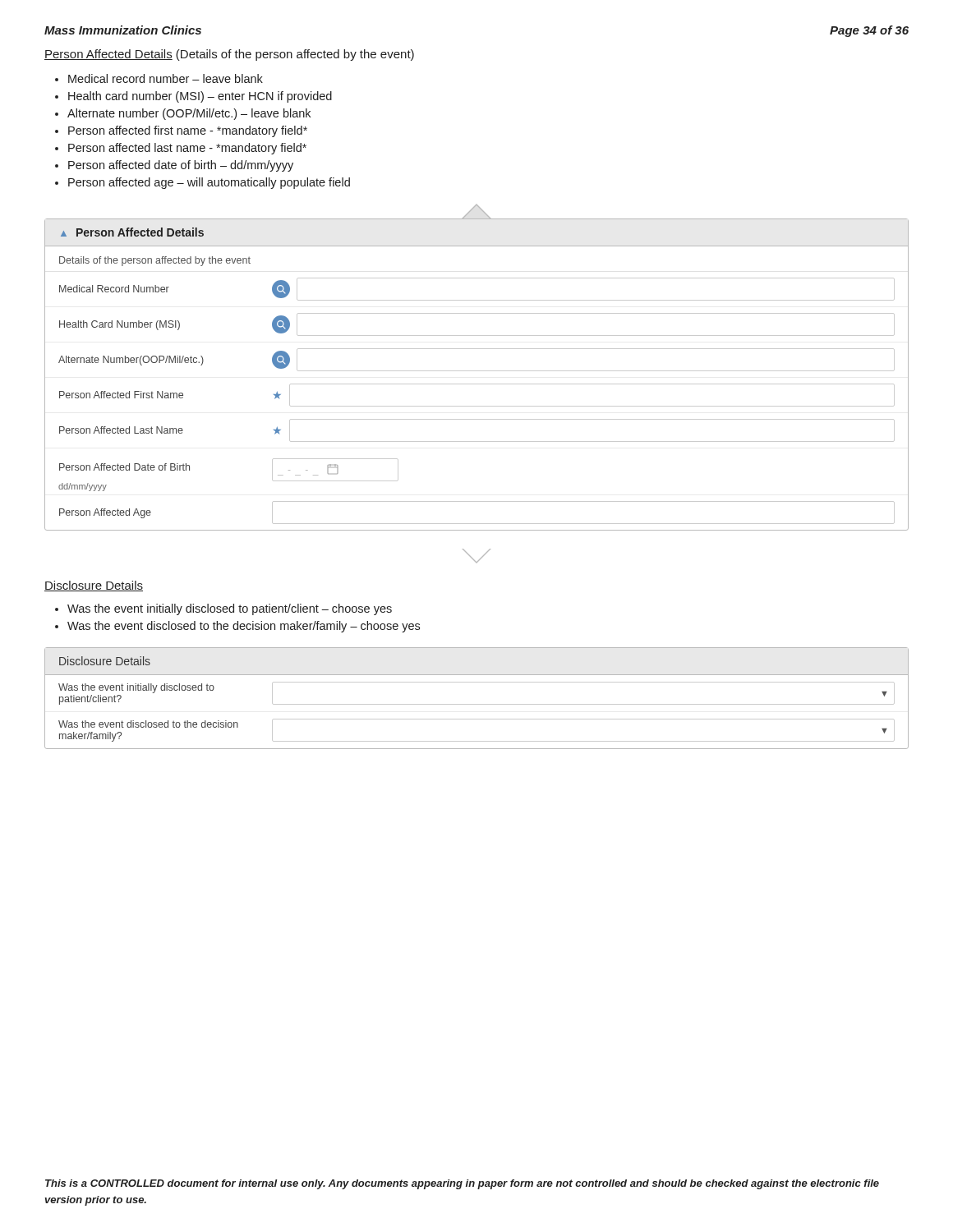
Task: Point to the block beginning "Was the event initially disclosed to patient/client"
Action: pyautogui.click(x=230, y=609)
